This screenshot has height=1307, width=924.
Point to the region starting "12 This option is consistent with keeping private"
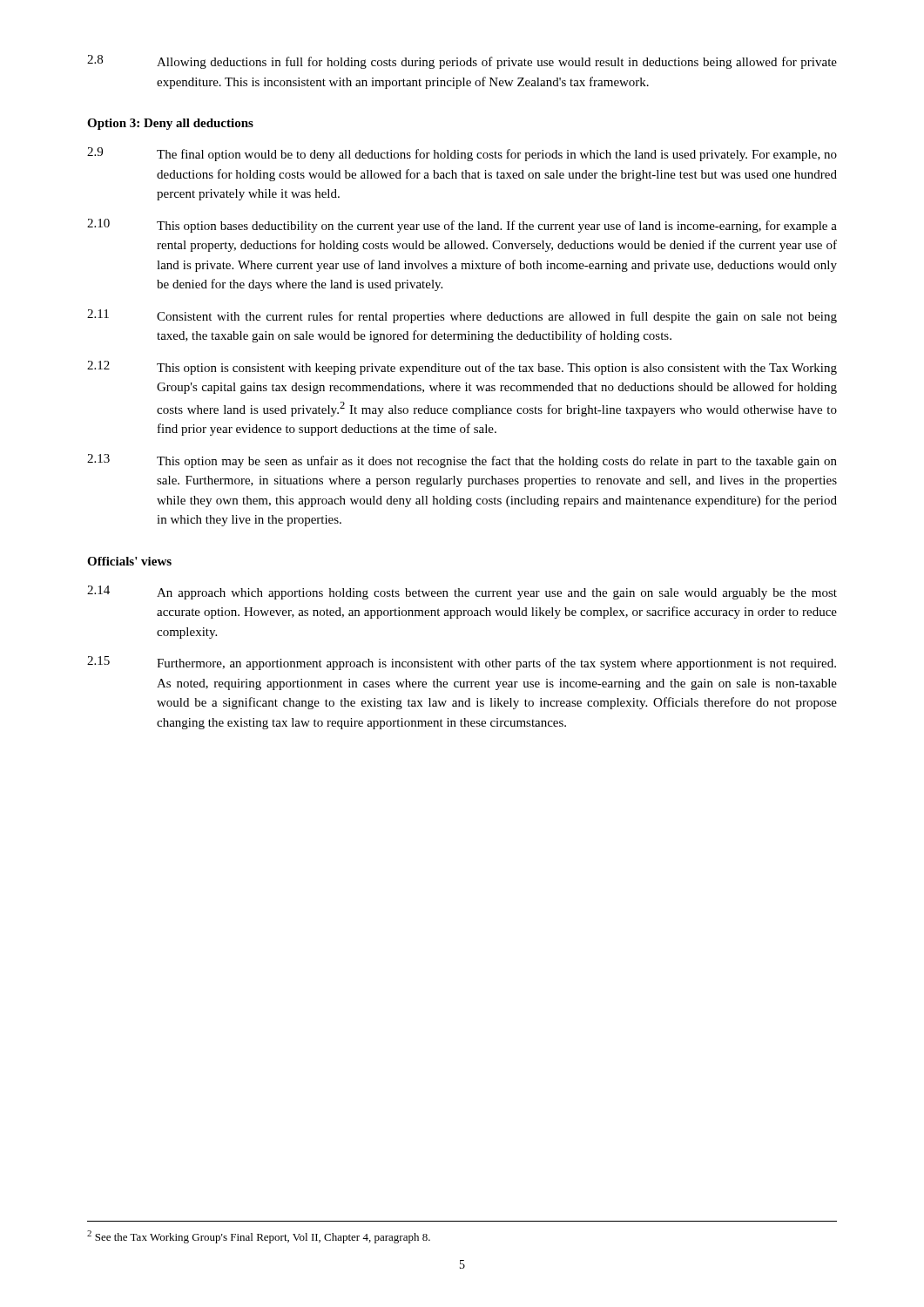(x=462, y=398)
